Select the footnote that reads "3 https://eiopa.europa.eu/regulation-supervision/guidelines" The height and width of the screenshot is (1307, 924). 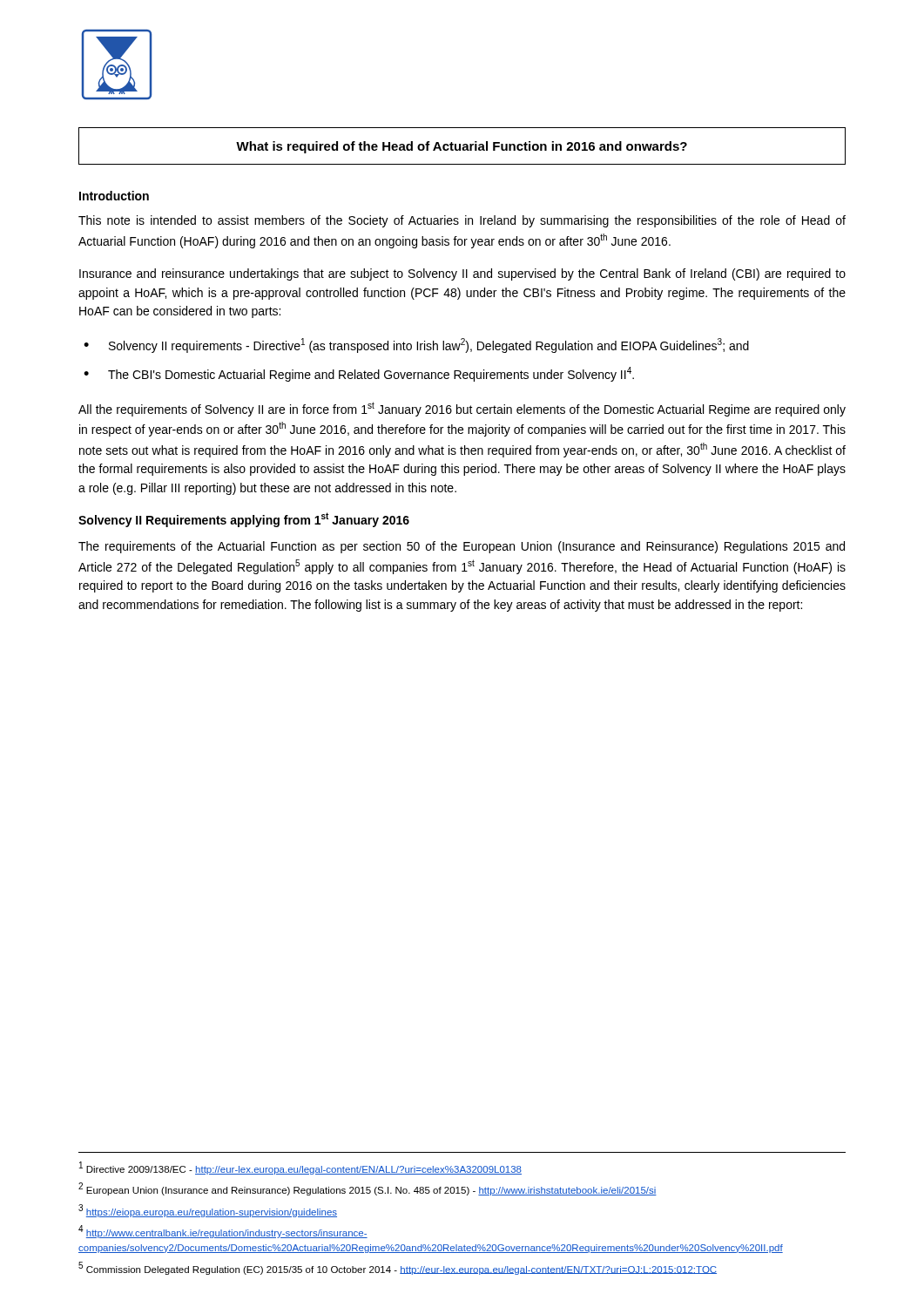(208, 1210)
